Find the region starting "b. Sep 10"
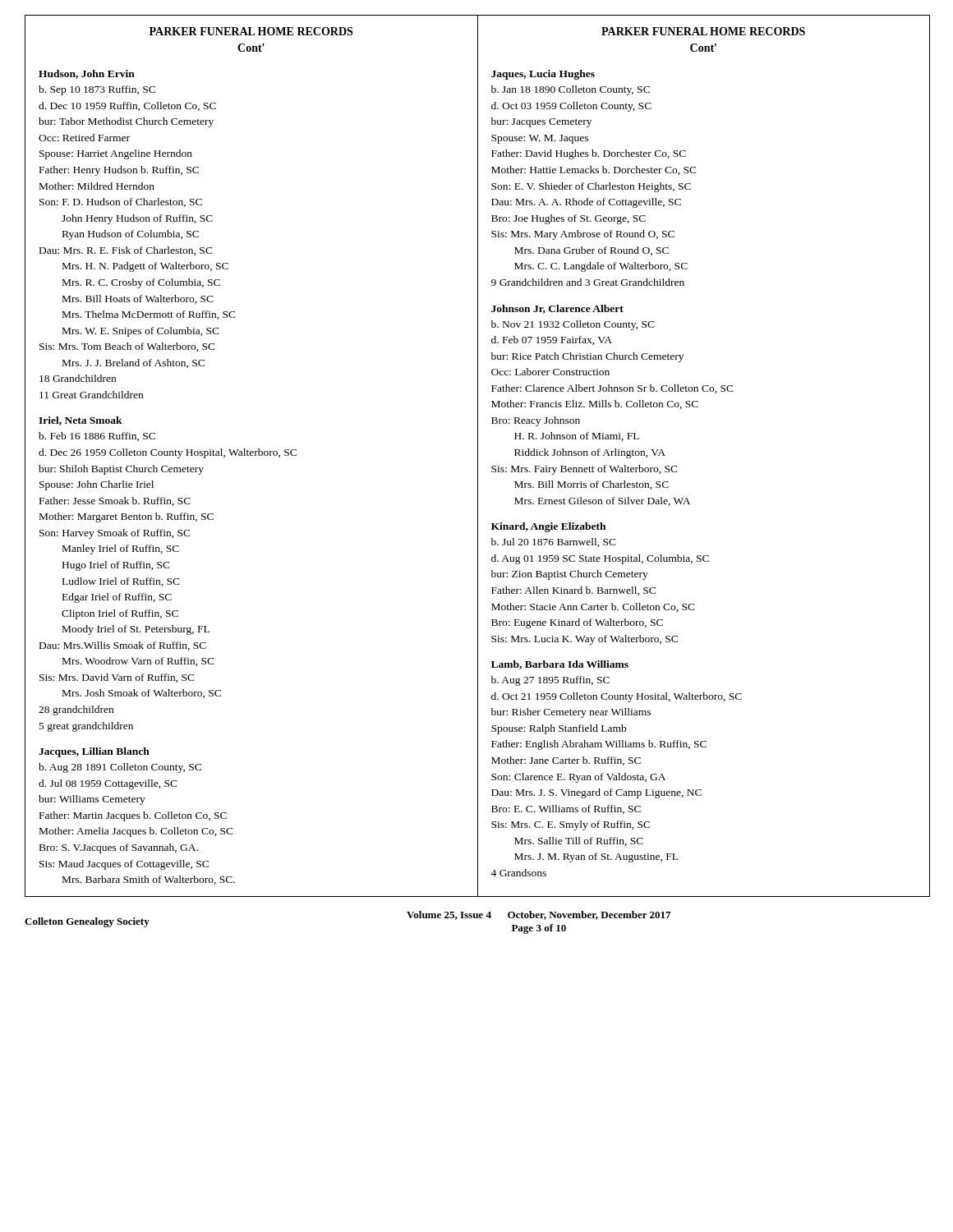This screenshot has width=953, height=1232. click(x=97, y=90)
